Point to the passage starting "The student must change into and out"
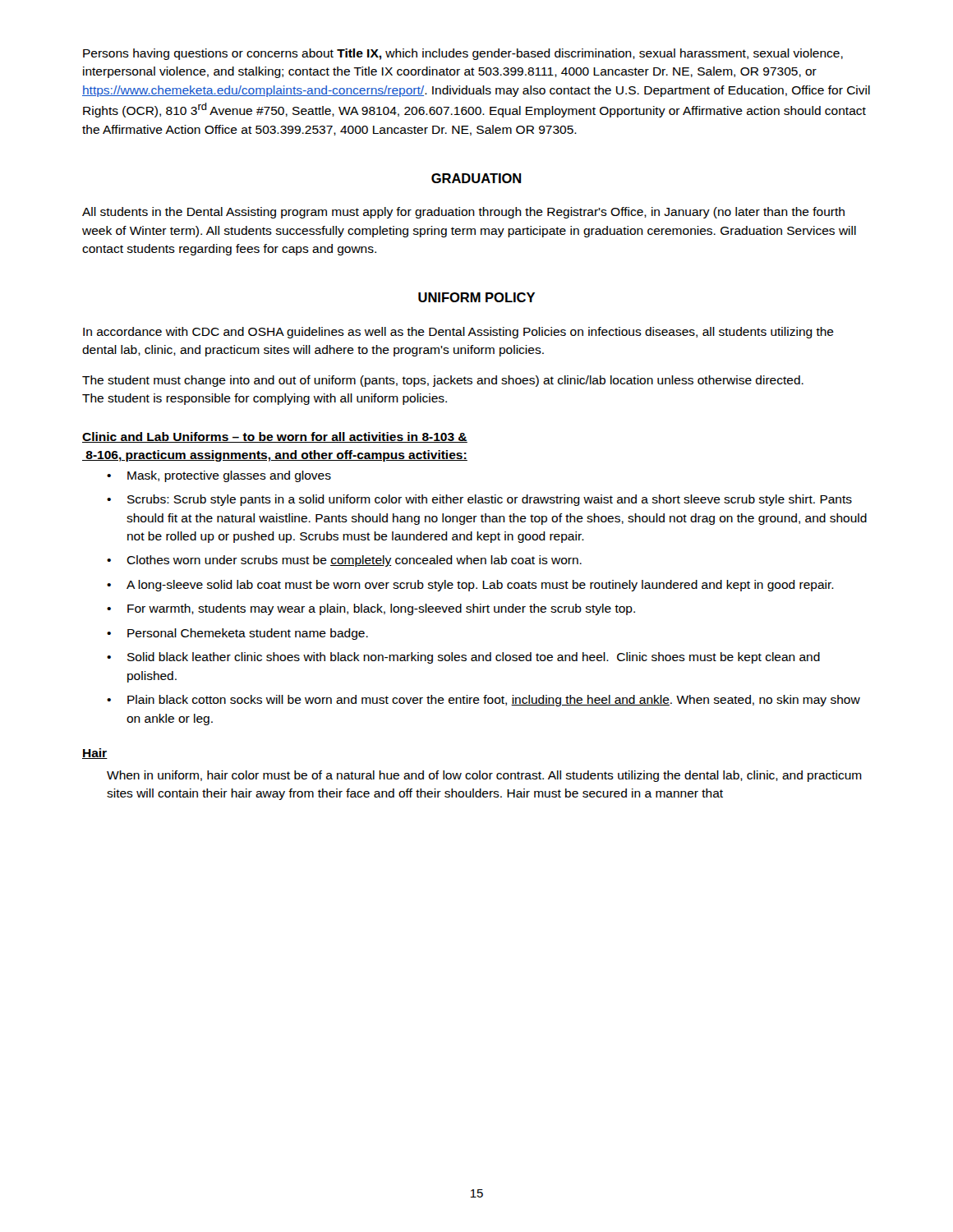 point(443,389)
